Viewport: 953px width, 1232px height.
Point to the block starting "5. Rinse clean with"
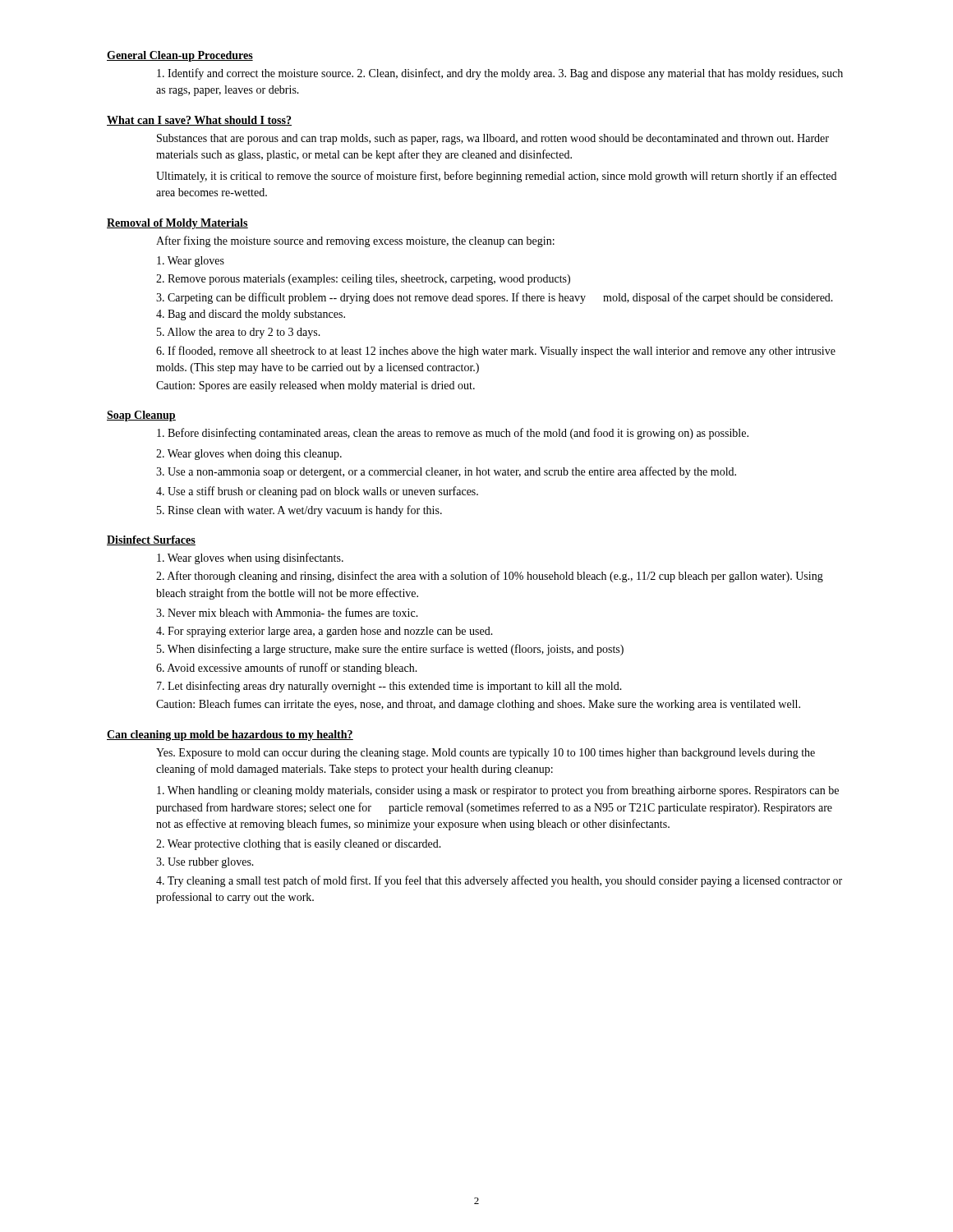tap(299, 510)
